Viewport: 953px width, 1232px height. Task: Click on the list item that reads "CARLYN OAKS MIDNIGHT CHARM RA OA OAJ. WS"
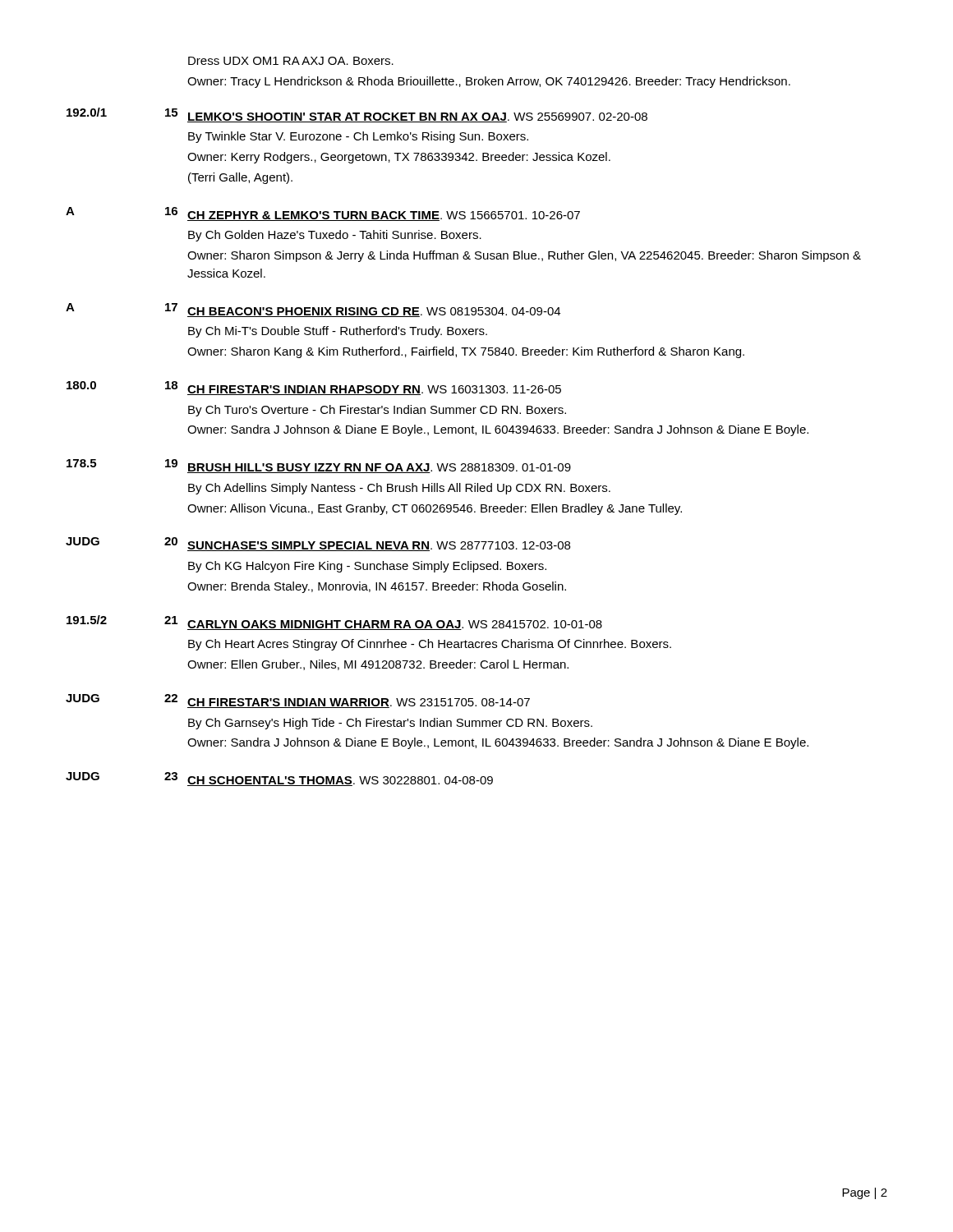pos(537,644)
